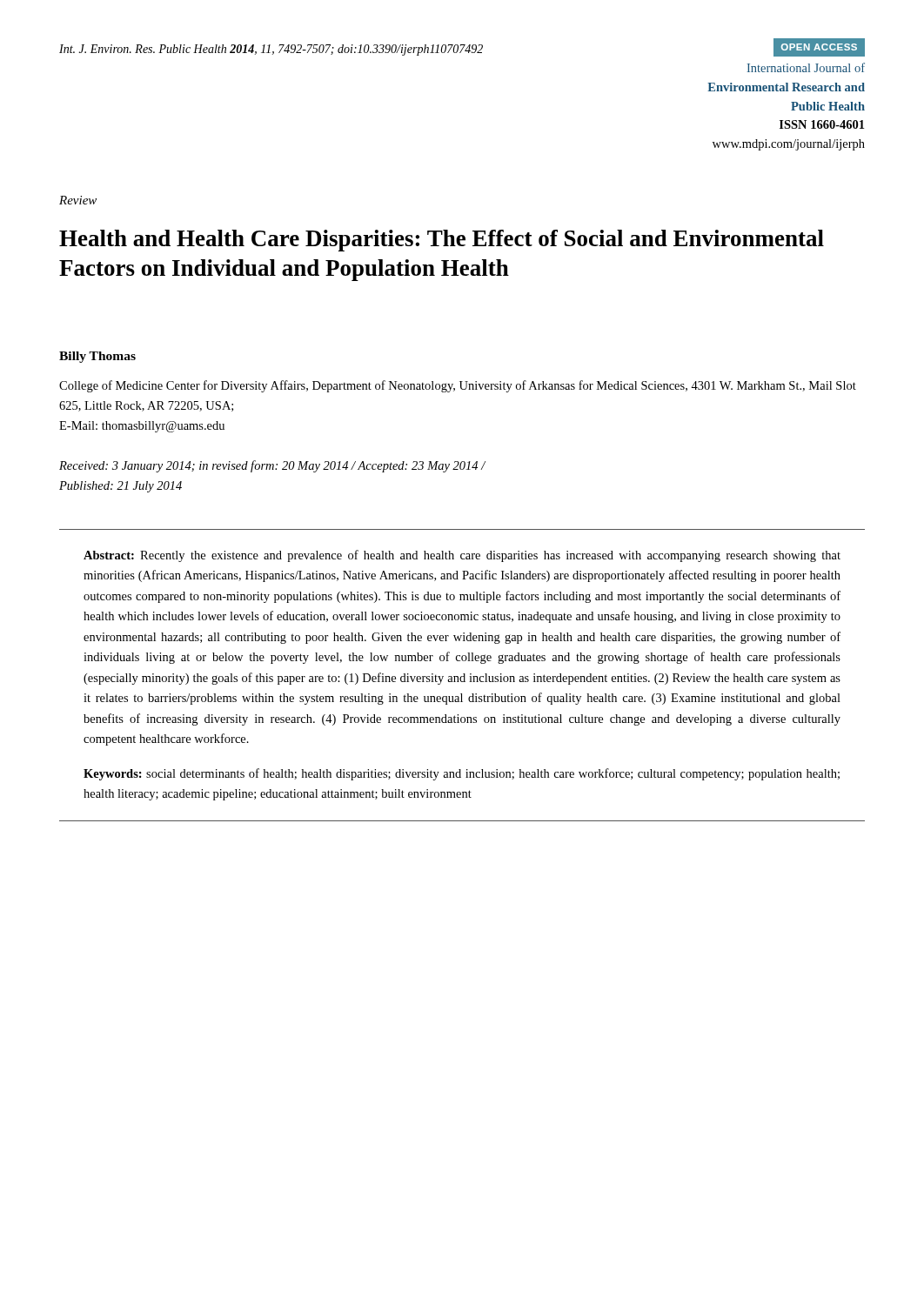
Task: Locate the text block starting "College of Medicine Center for Diversity Affairs,"
Action: click(x=458, y=386)
